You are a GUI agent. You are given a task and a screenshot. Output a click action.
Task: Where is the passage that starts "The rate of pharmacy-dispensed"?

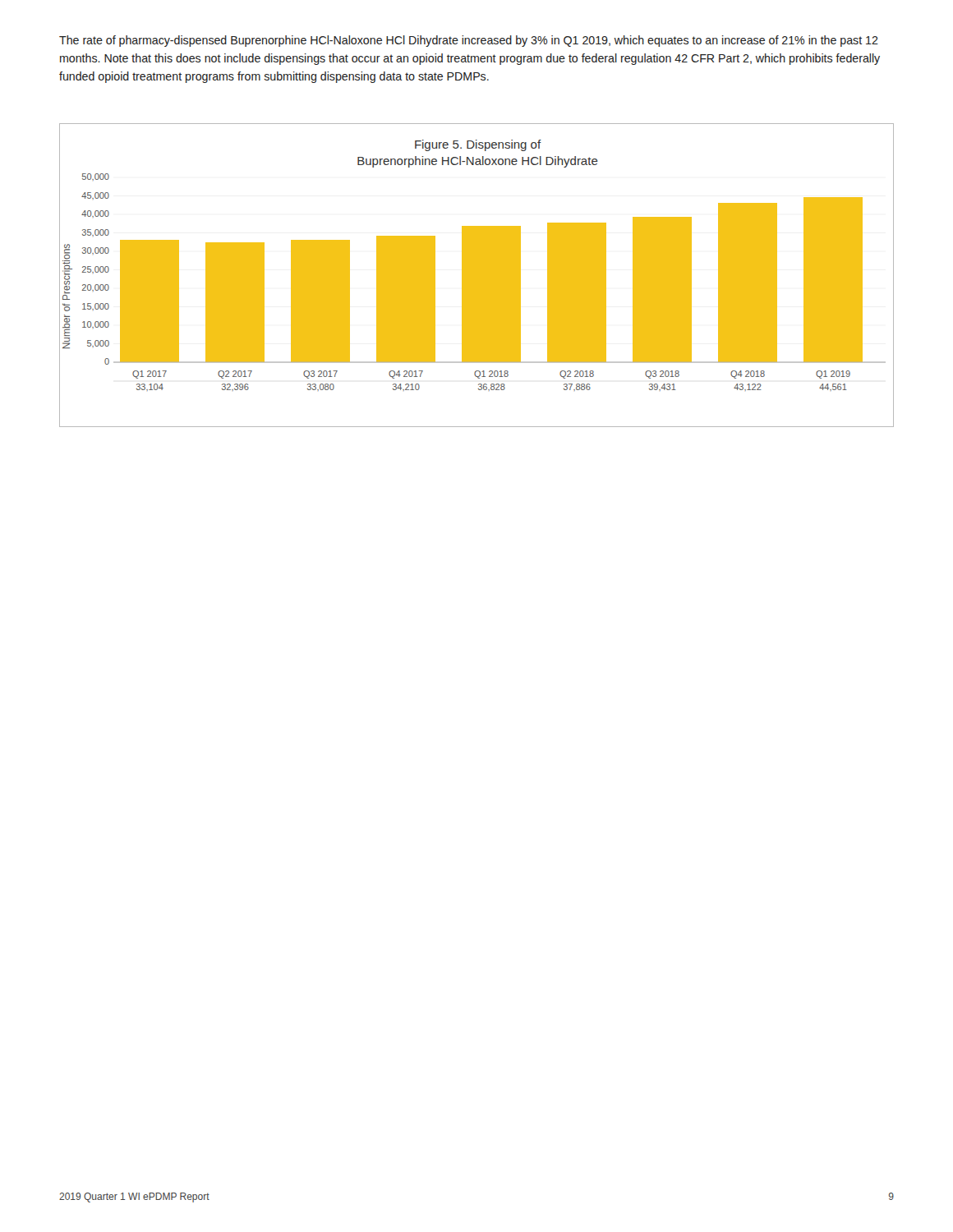[470, 58]
